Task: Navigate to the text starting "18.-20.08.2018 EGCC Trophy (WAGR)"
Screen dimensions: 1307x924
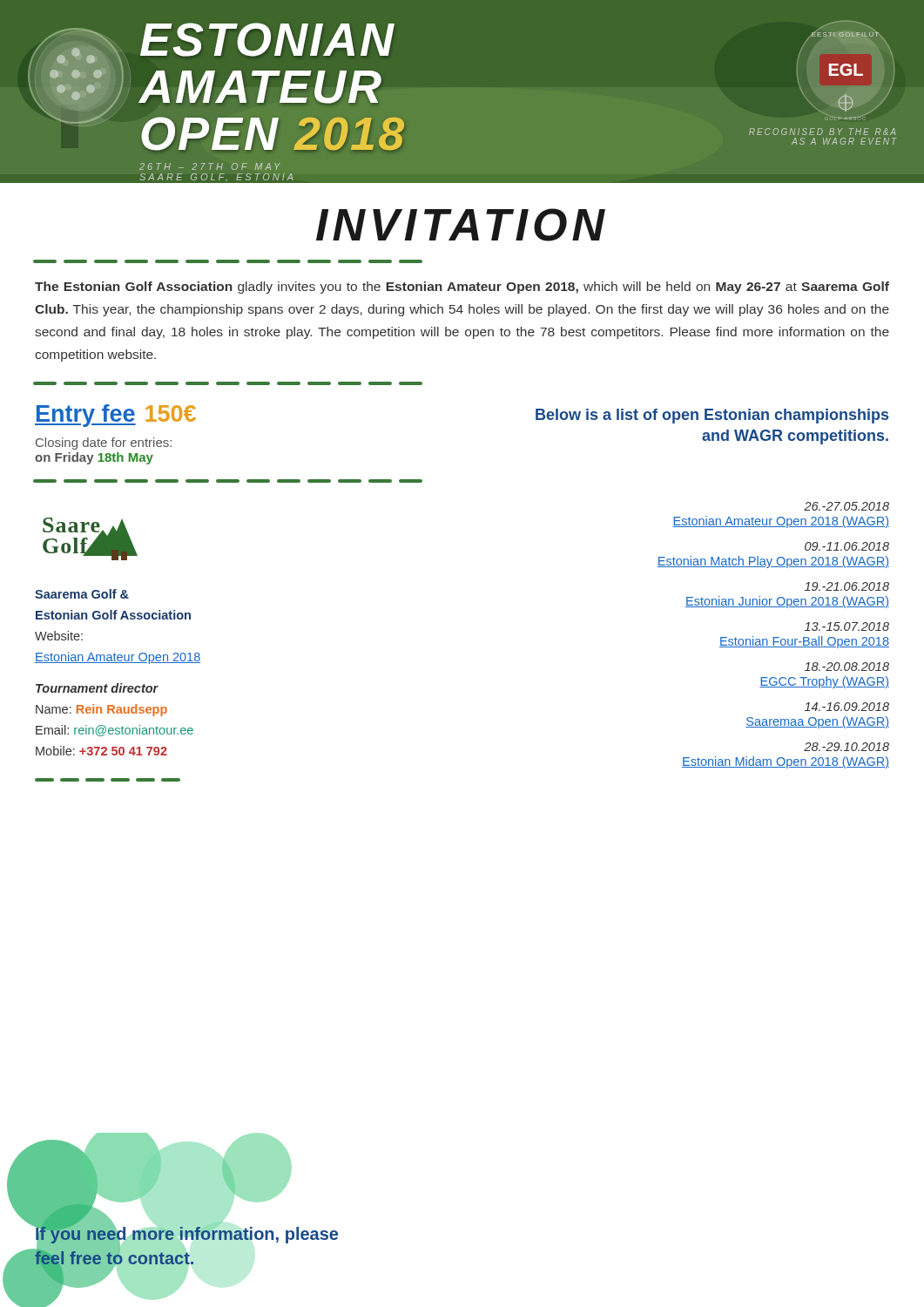Action: [847, 667]
